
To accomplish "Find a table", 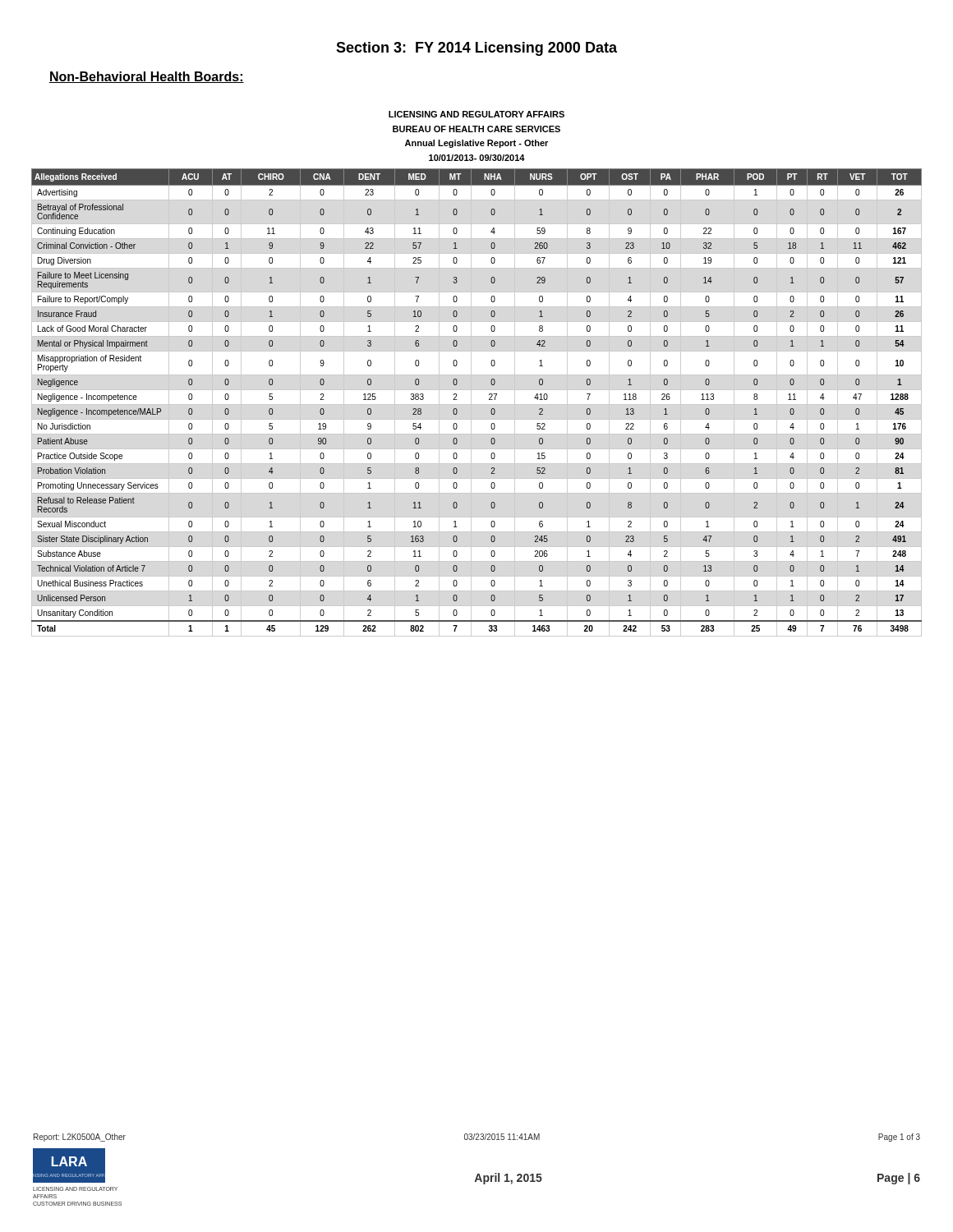I will (x=476, y=372).
